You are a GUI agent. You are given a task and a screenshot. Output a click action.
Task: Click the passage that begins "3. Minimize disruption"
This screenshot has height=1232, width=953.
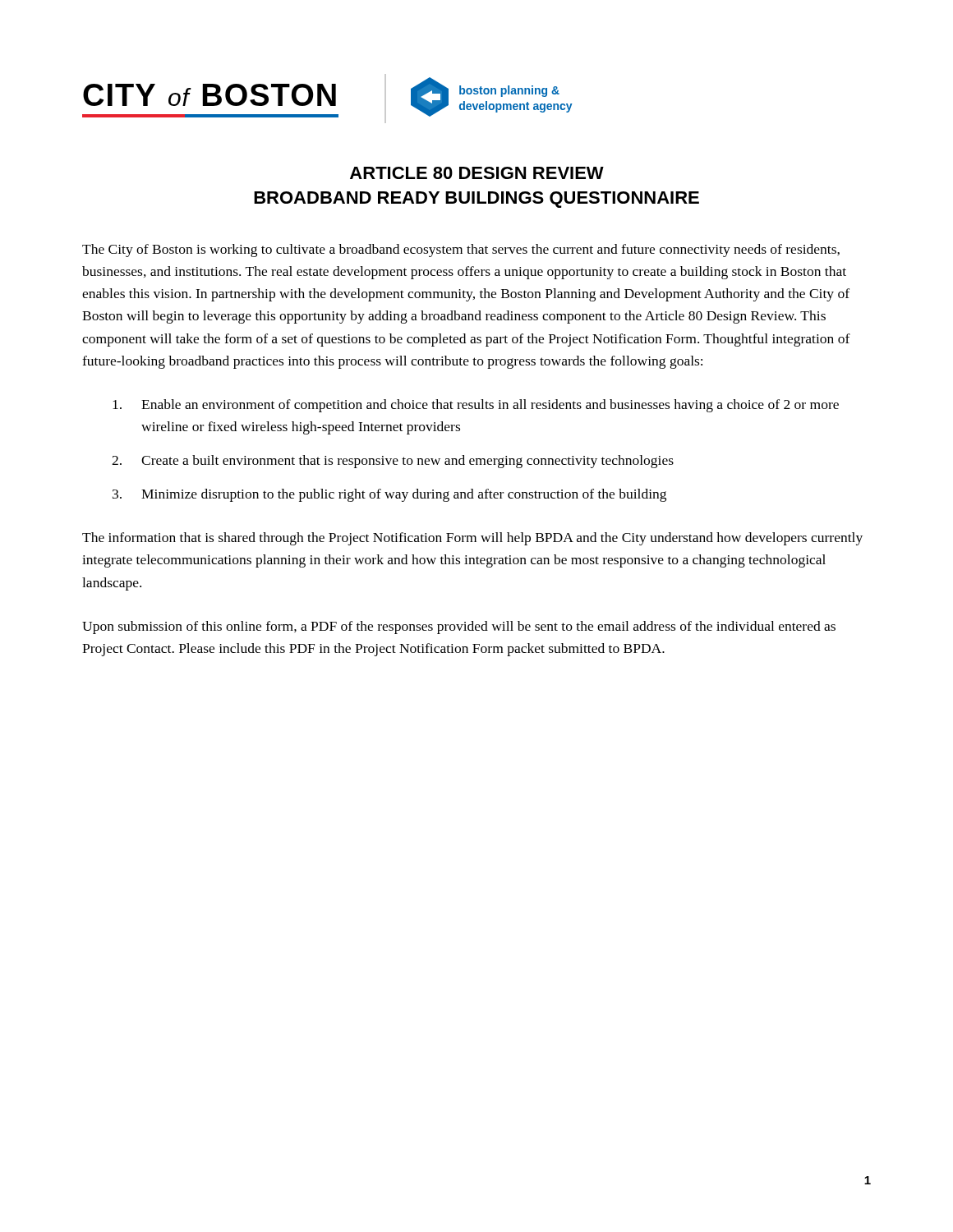click(x=491, y=494)
